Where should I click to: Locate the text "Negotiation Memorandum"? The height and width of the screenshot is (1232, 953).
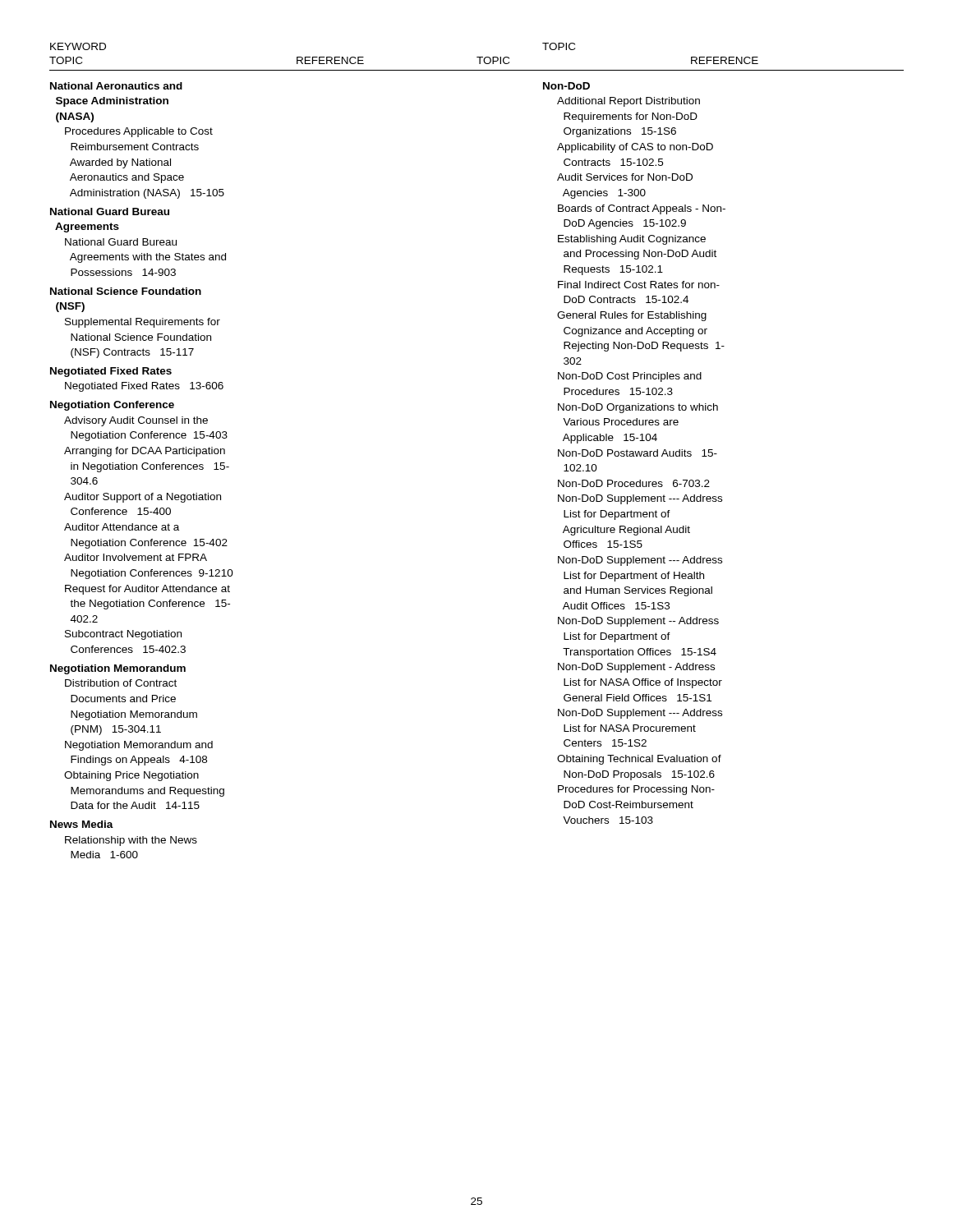click(x=118, y=669)
